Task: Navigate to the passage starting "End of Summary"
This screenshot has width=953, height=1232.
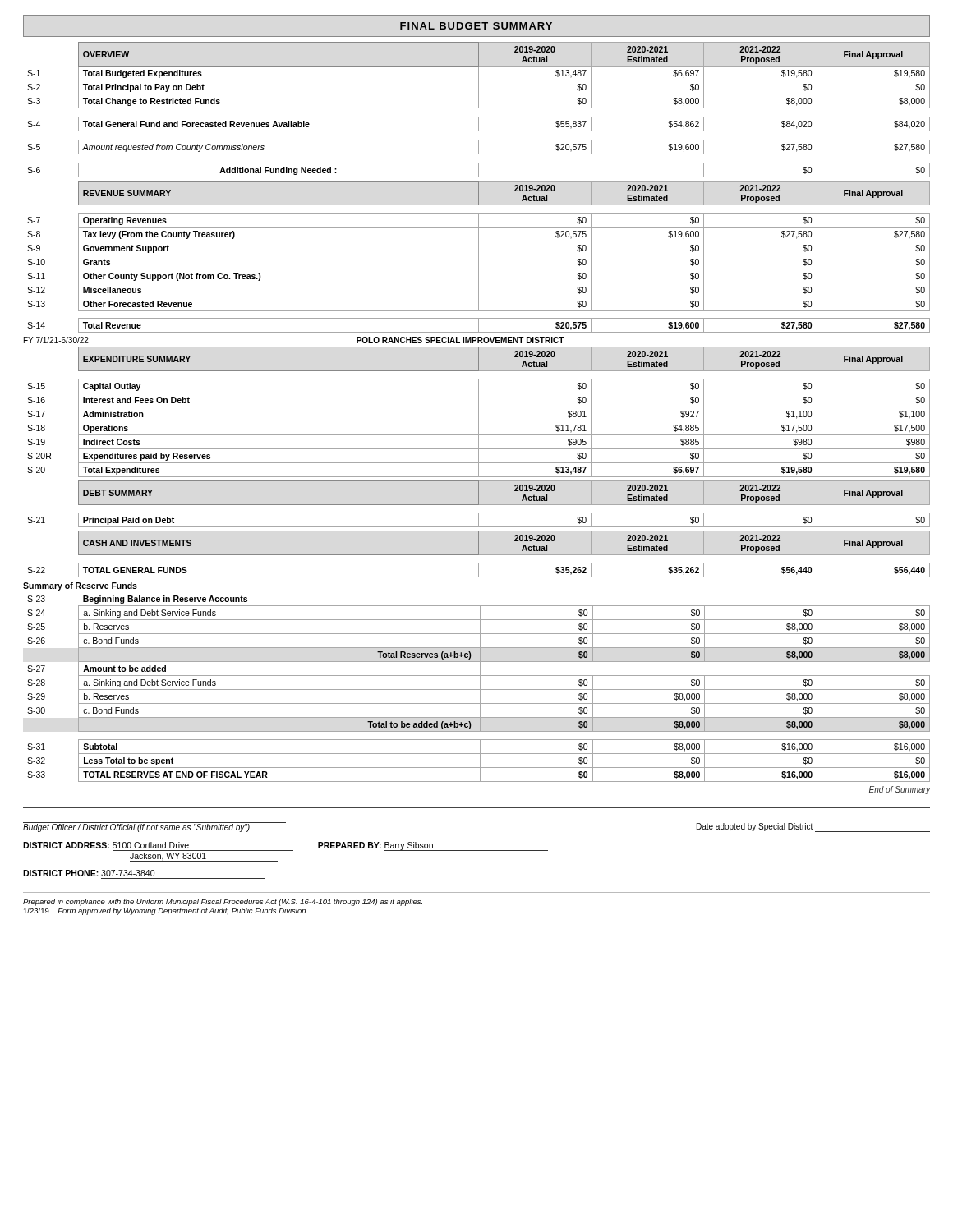Action: (899, 790)
